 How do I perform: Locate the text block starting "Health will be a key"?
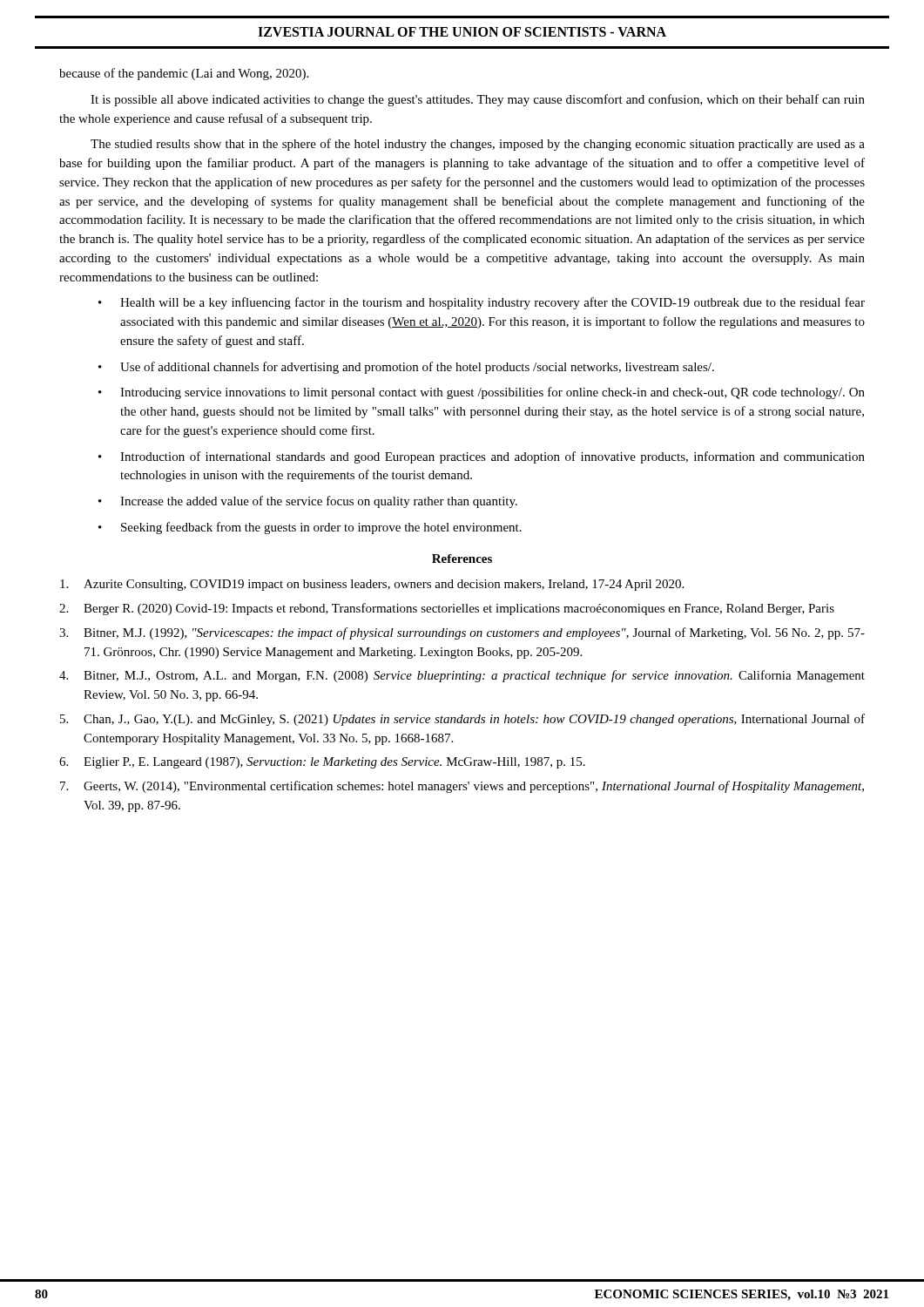492,322
